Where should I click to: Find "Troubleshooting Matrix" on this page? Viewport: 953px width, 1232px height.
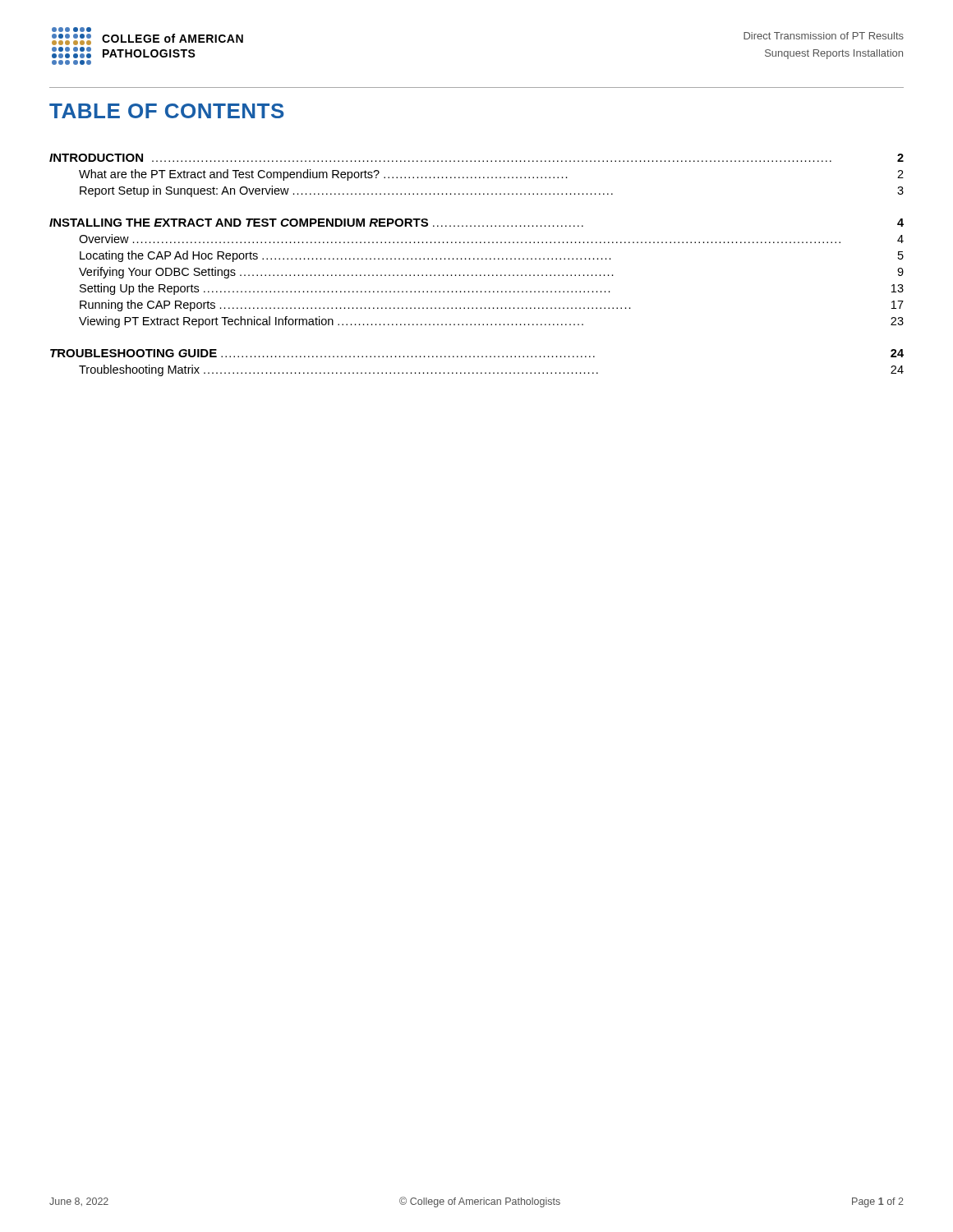point(491,370)
